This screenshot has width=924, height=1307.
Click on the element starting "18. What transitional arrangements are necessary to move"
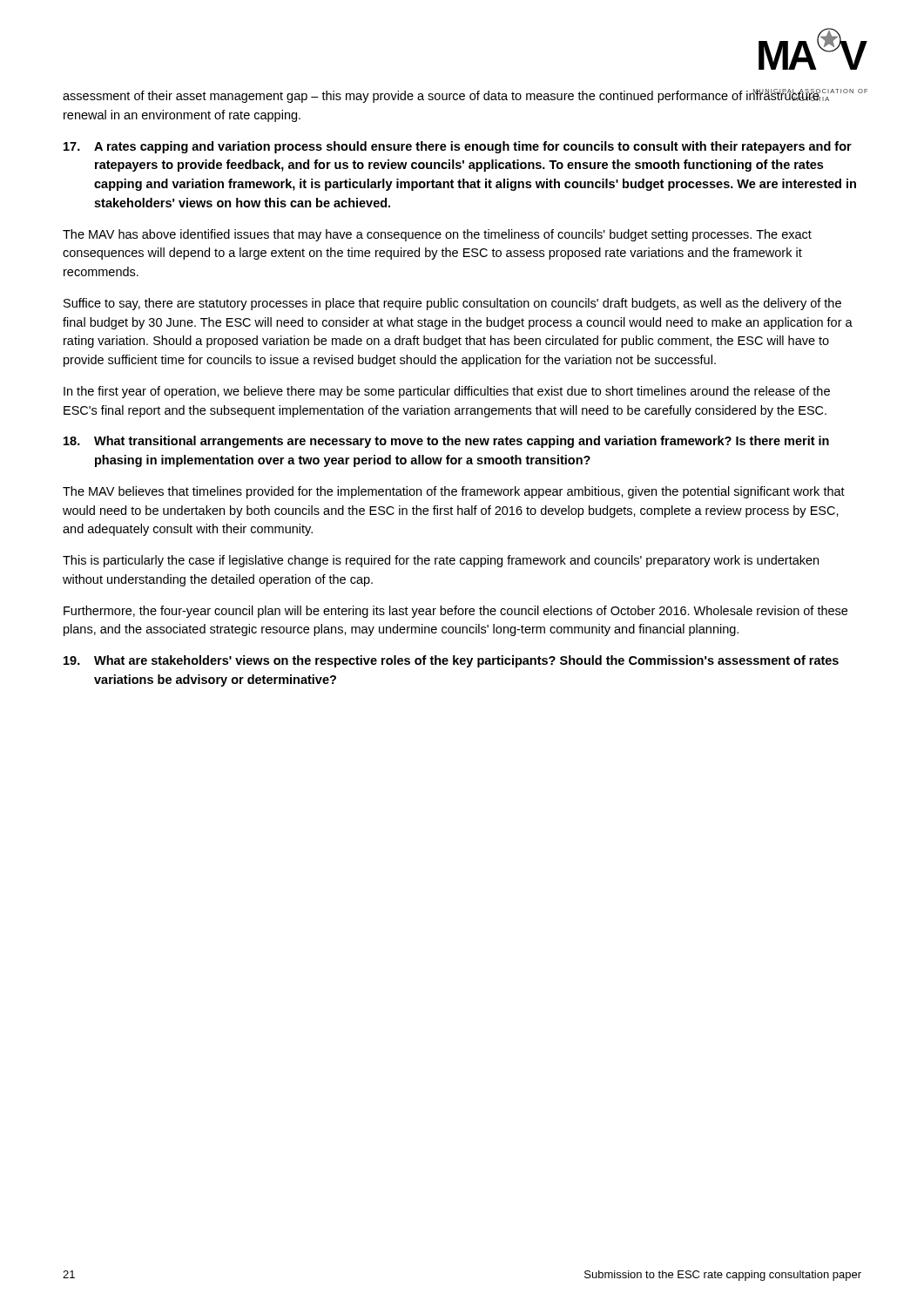pyautogui.click(x=462, y=451)
